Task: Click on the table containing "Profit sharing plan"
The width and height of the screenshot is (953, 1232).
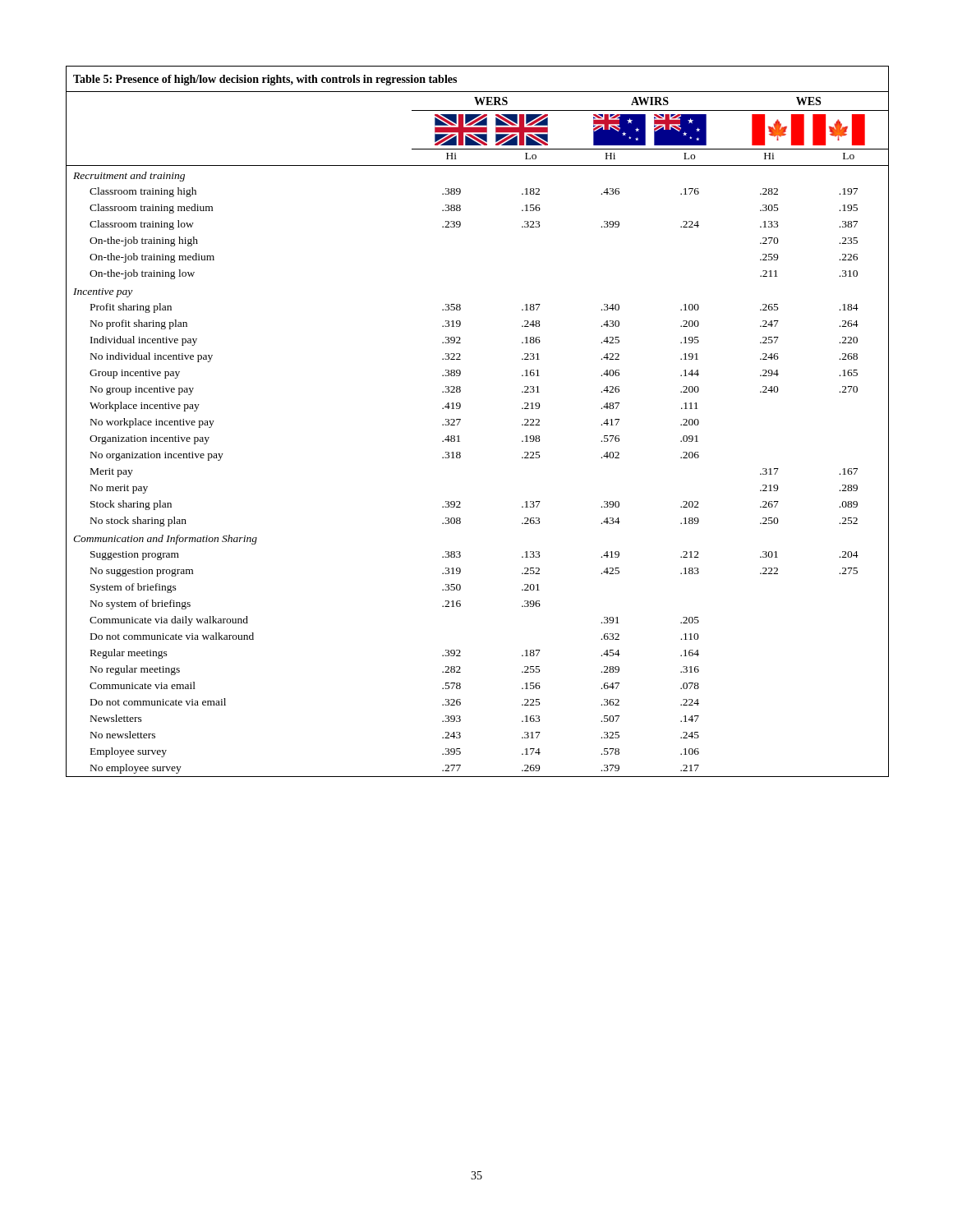Action: [x=477, y=421]
